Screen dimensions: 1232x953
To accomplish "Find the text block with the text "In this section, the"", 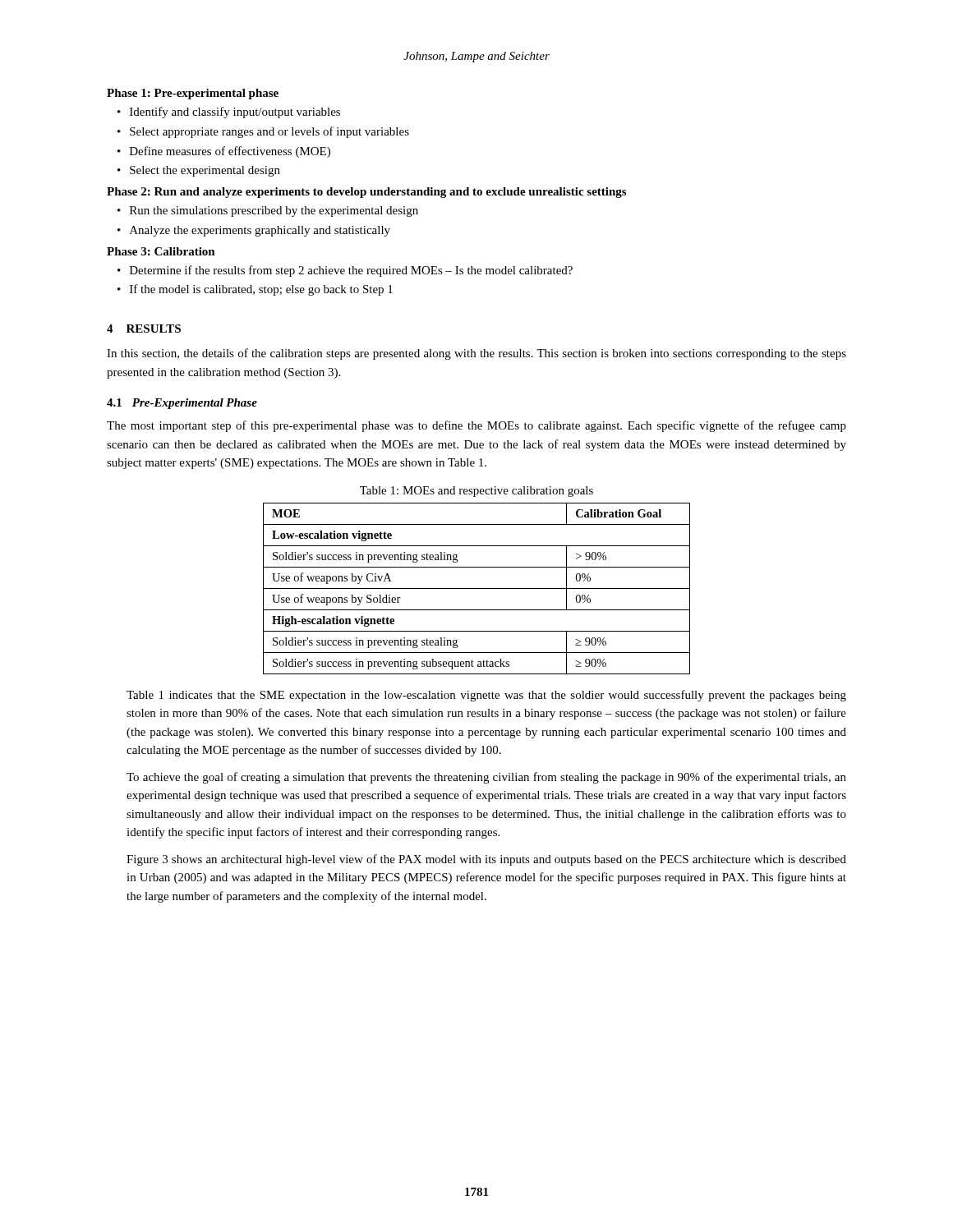I will [476, 362].
